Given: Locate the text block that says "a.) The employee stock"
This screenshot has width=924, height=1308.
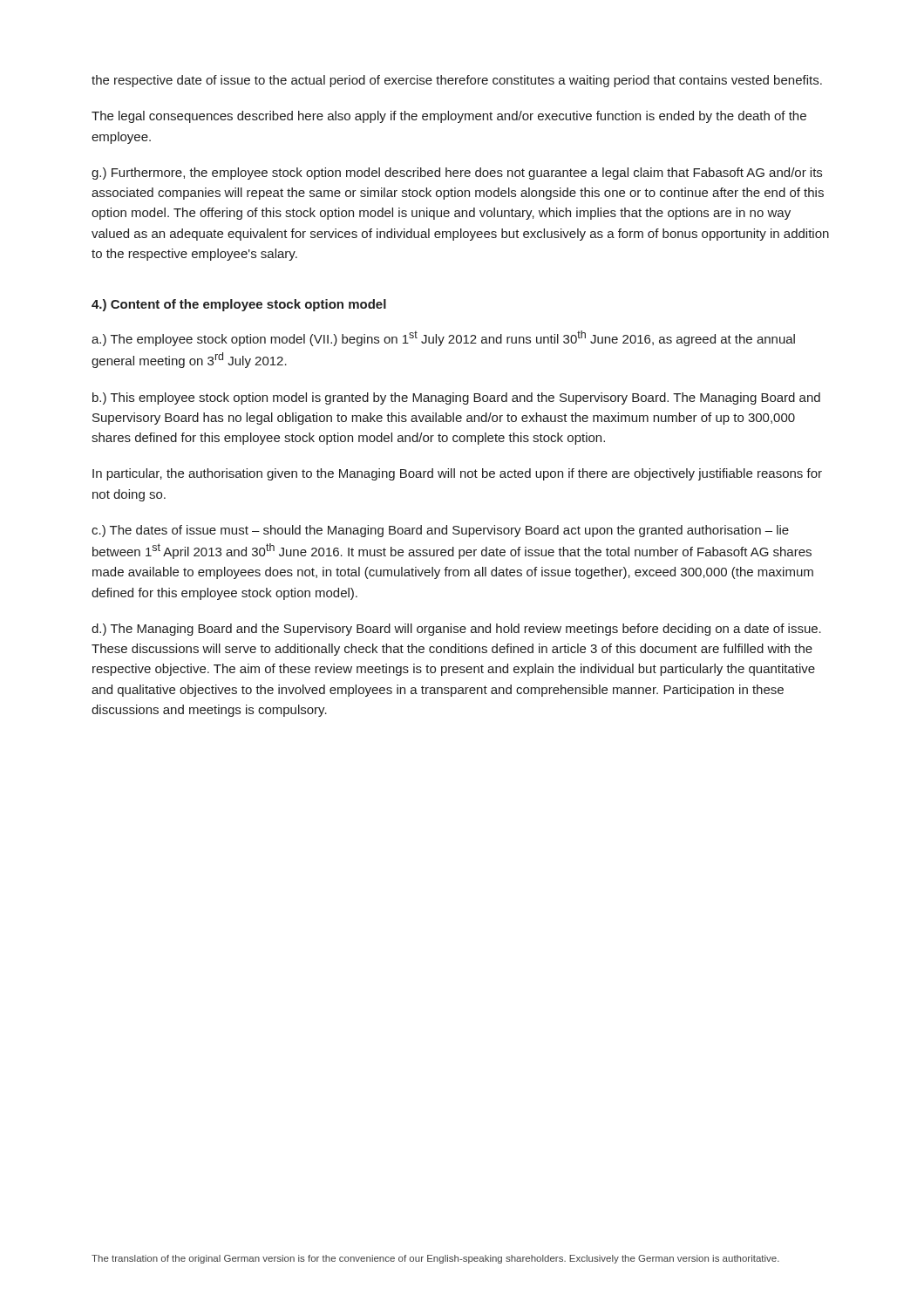Looking at the screenshot, I should click(x=444, y=348).
